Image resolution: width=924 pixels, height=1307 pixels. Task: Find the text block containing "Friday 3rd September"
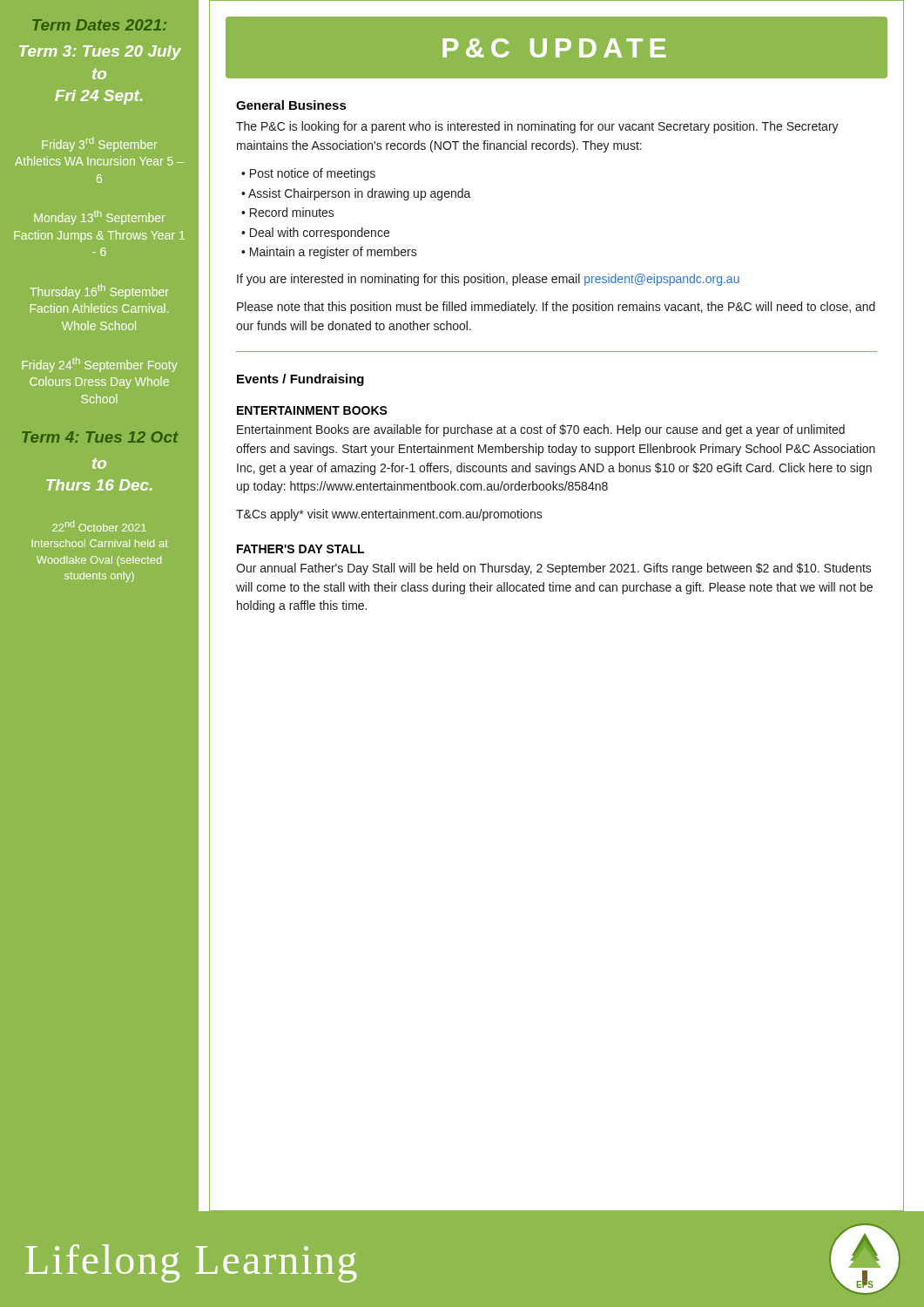coord(99,160)
